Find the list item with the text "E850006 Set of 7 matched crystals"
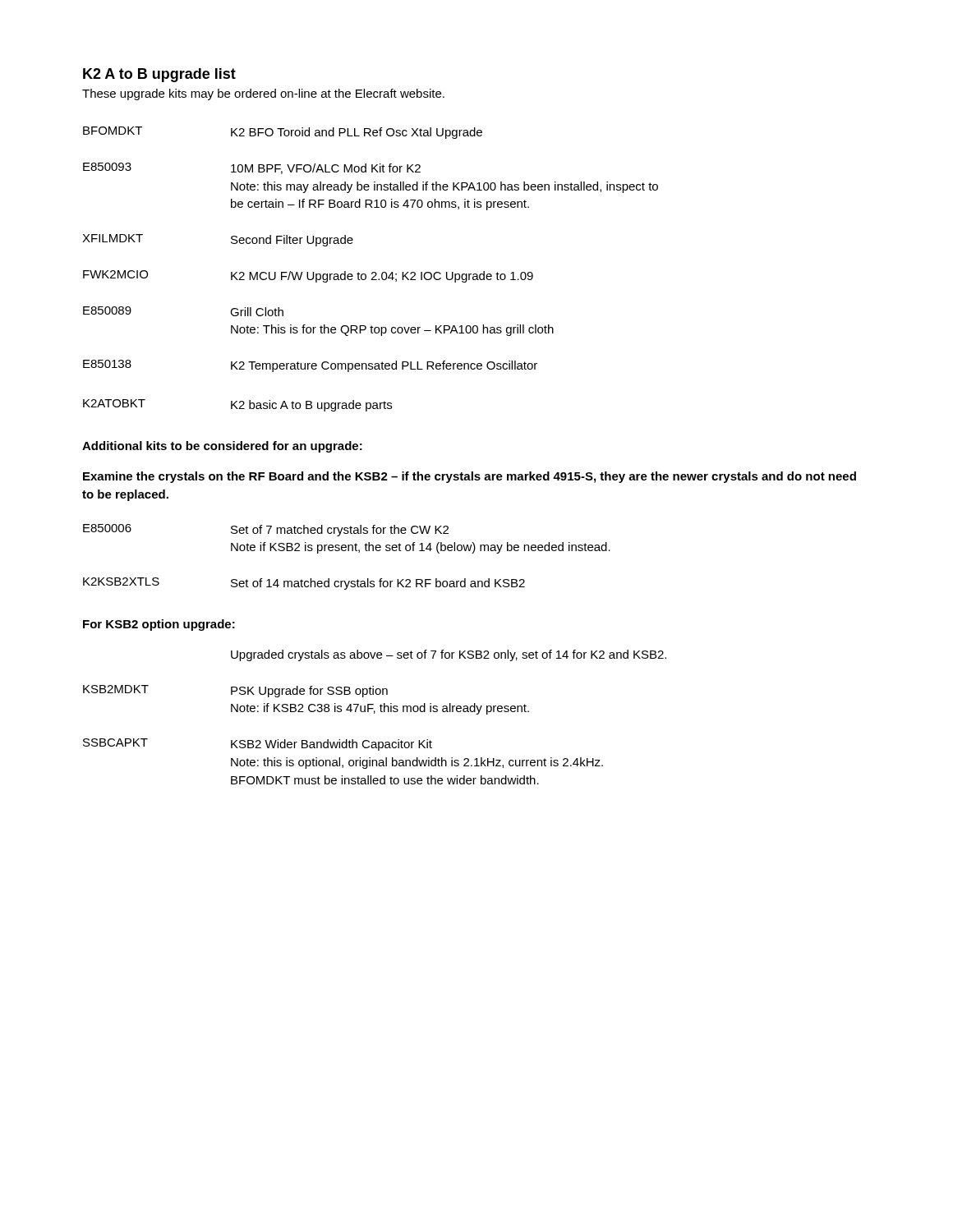This screenshot has height=1232, width=953. click(476, 538)
